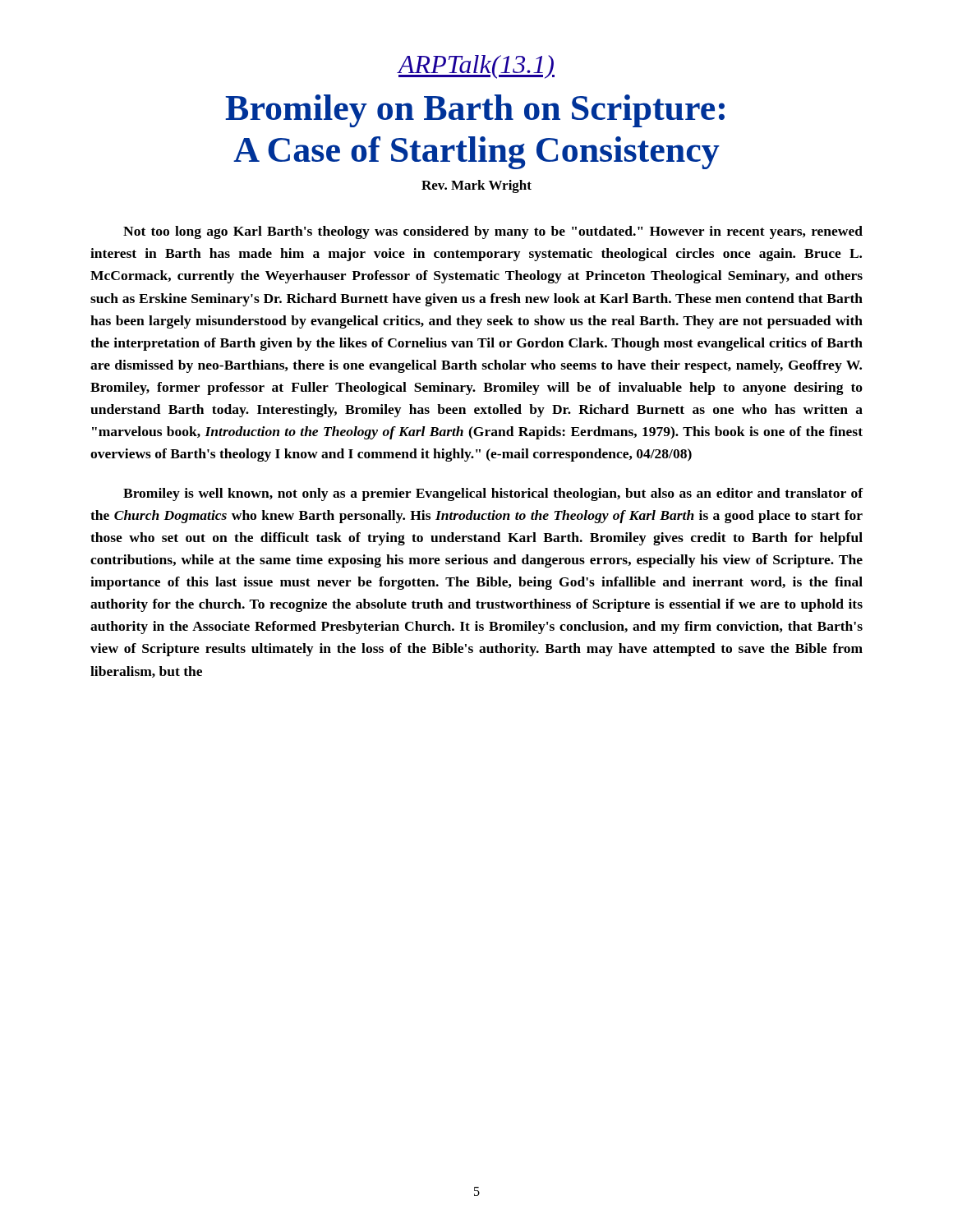Click on the text with the text "Rev. Mark Wright"

tap(476, 185)
